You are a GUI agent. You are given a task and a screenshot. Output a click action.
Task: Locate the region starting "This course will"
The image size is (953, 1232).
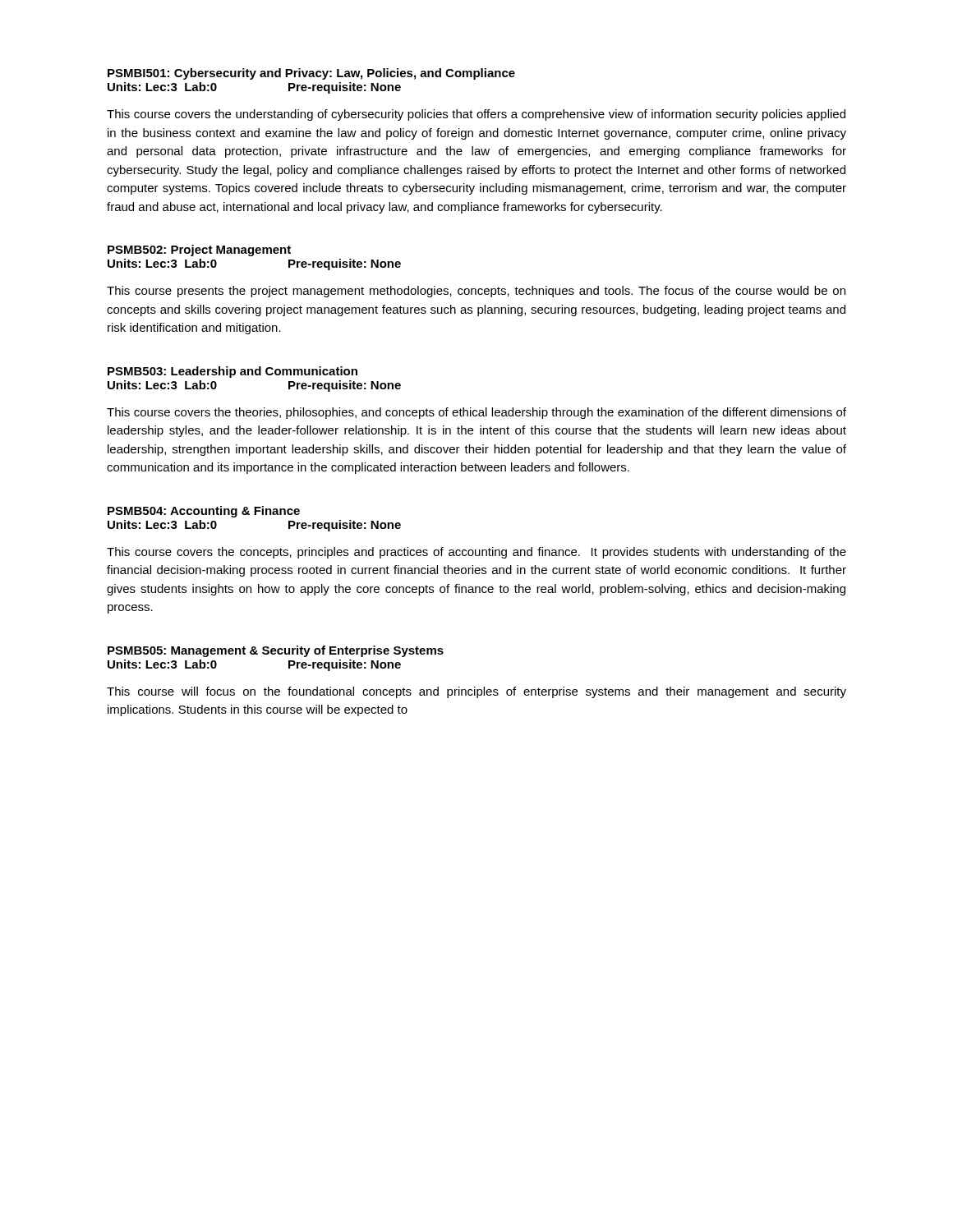(476, 700)
